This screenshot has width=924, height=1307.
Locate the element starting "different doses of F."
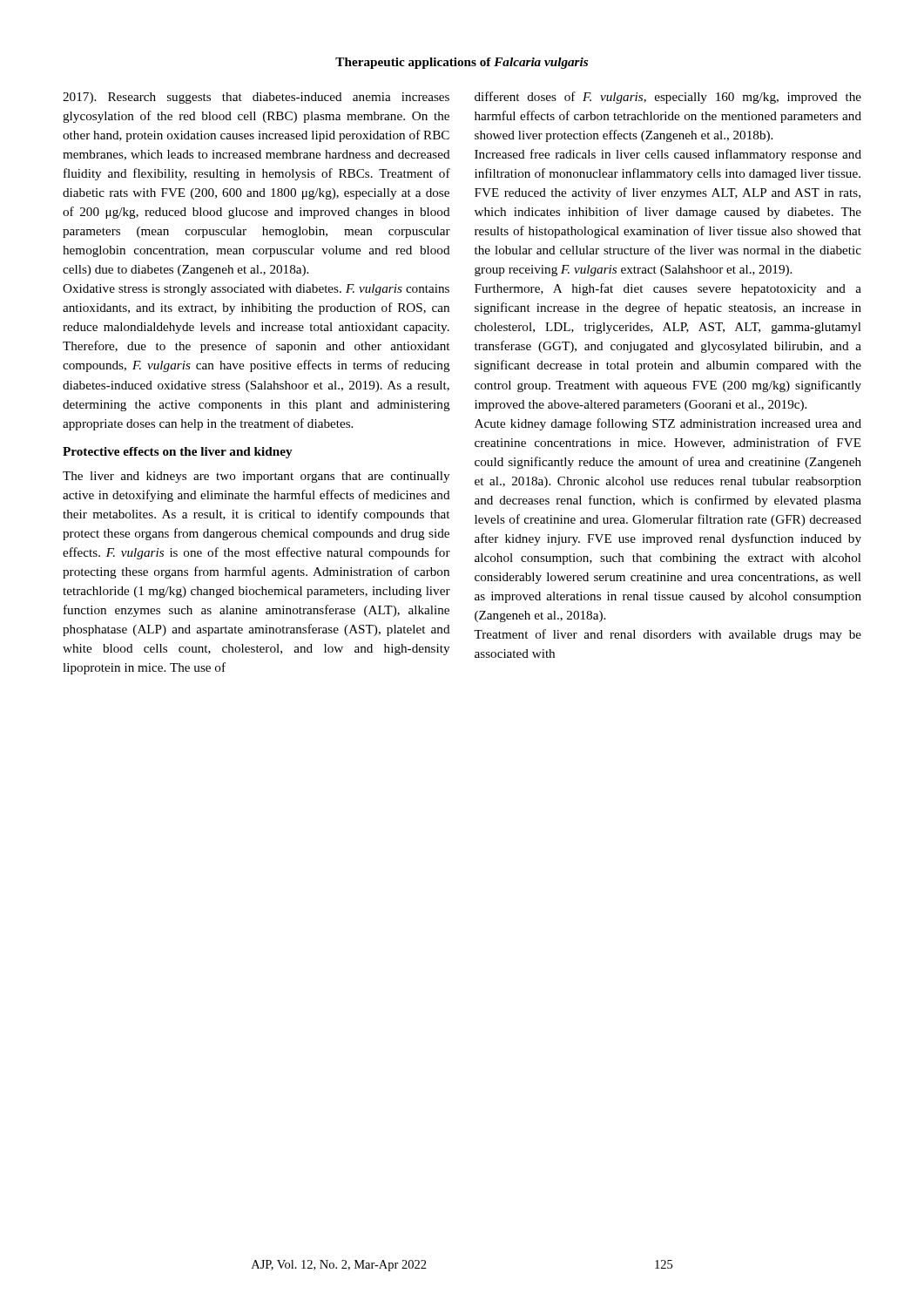pyautogui.click(x=668, y=375)
